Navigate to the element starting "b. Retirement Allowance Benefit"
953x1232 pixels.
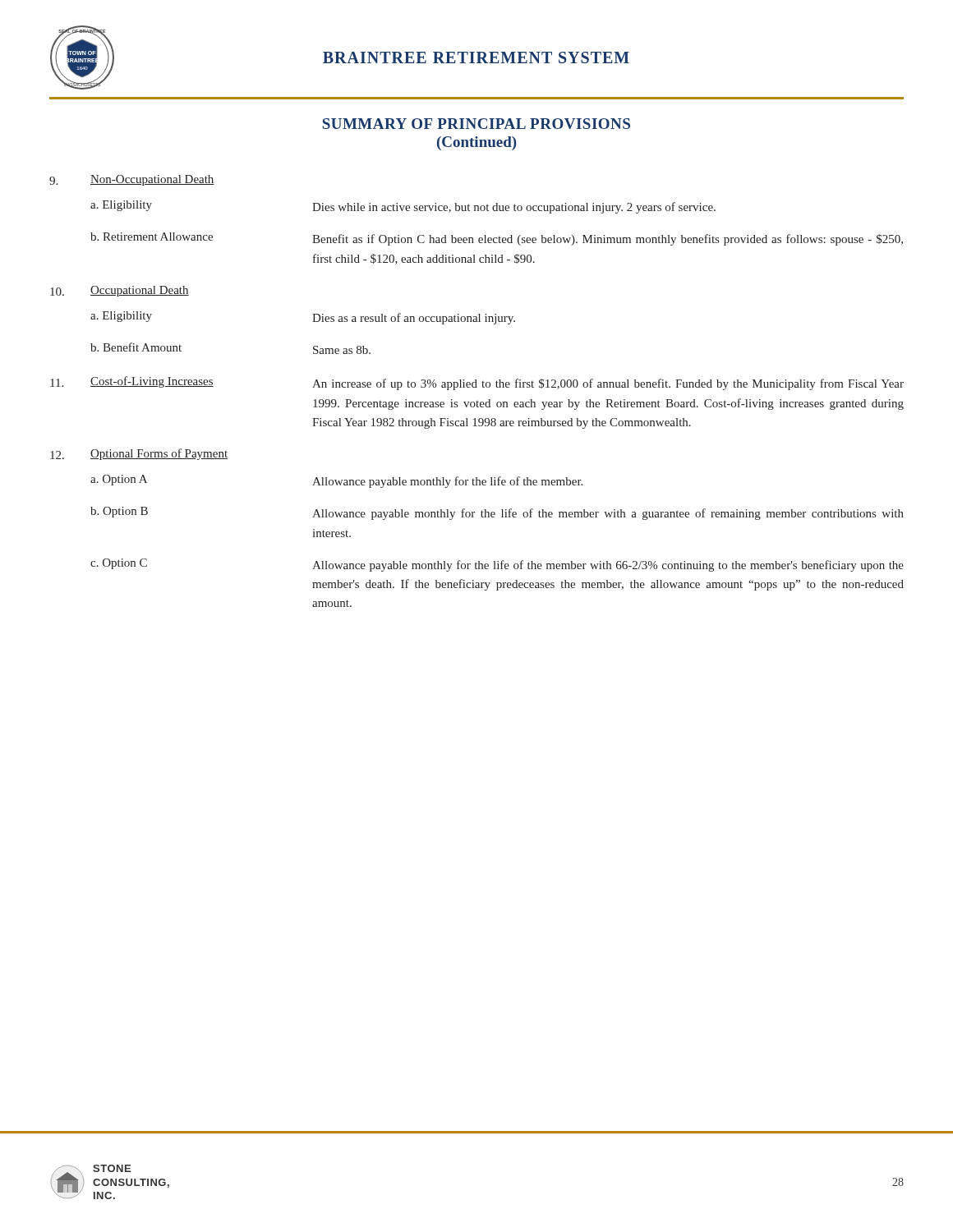pos(476,249)
